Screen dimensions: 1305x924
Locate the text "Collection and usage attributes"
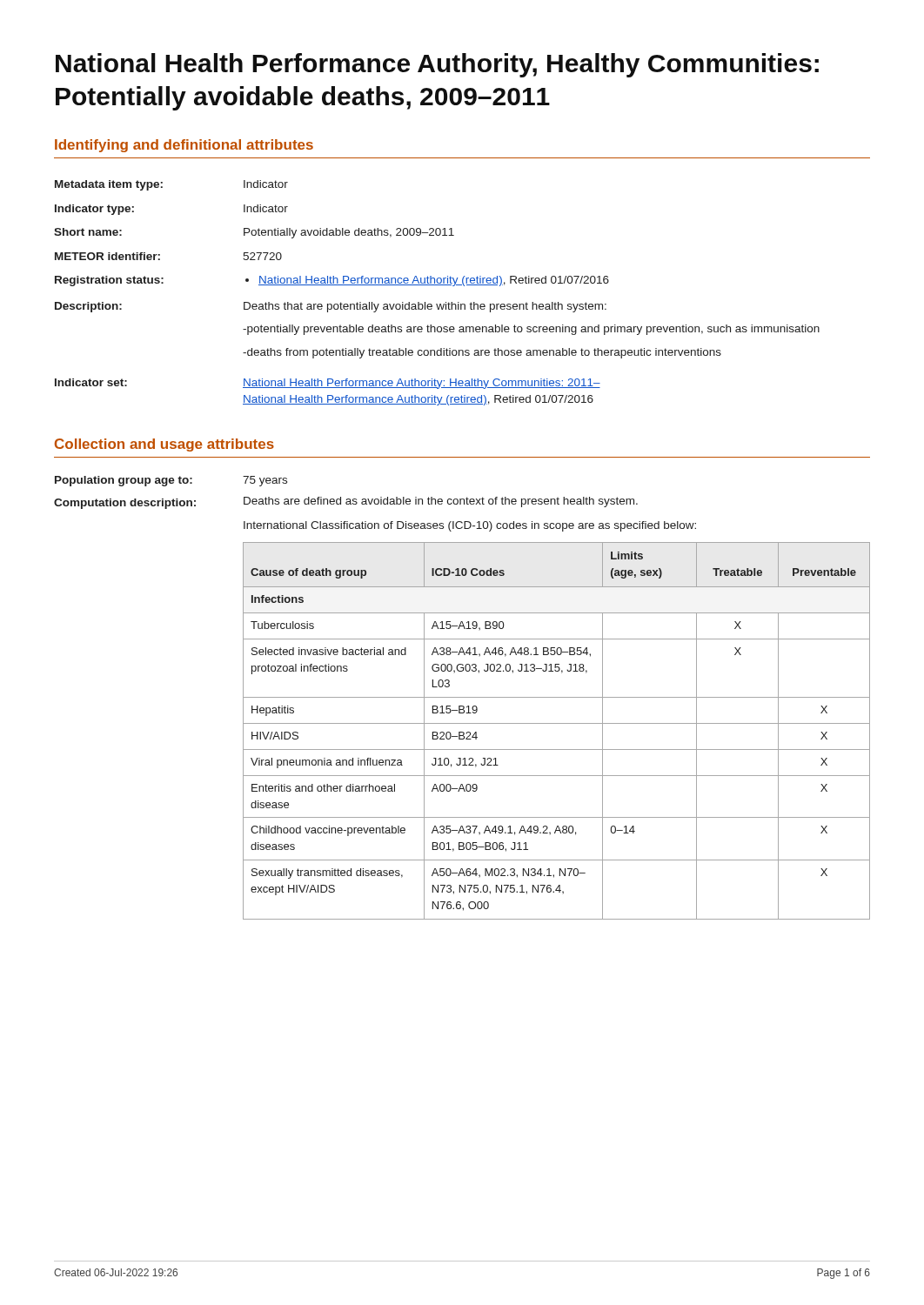tap(462, 446)
